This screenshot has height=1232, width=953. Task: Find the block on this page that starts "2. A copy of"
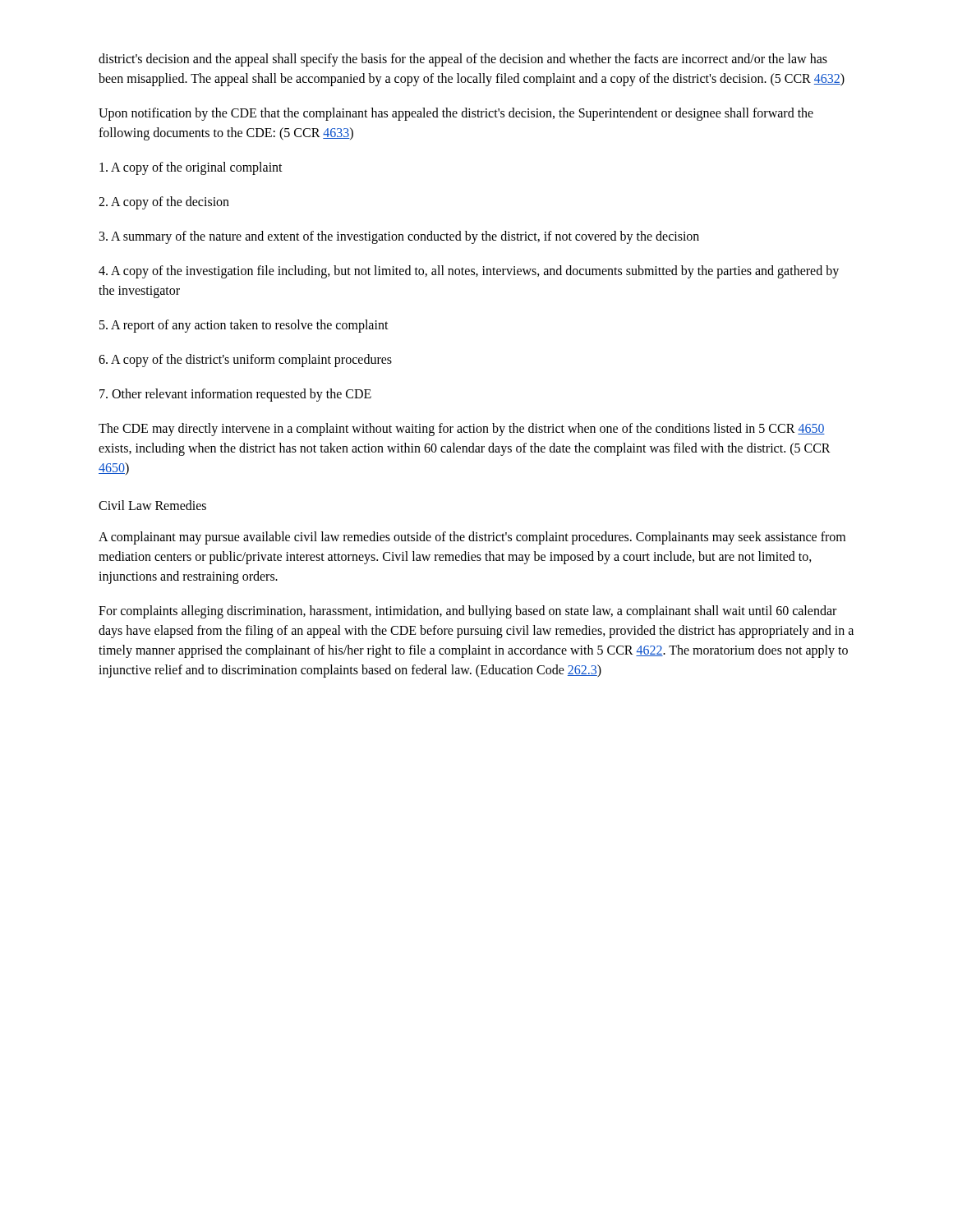tap(164, 202)
